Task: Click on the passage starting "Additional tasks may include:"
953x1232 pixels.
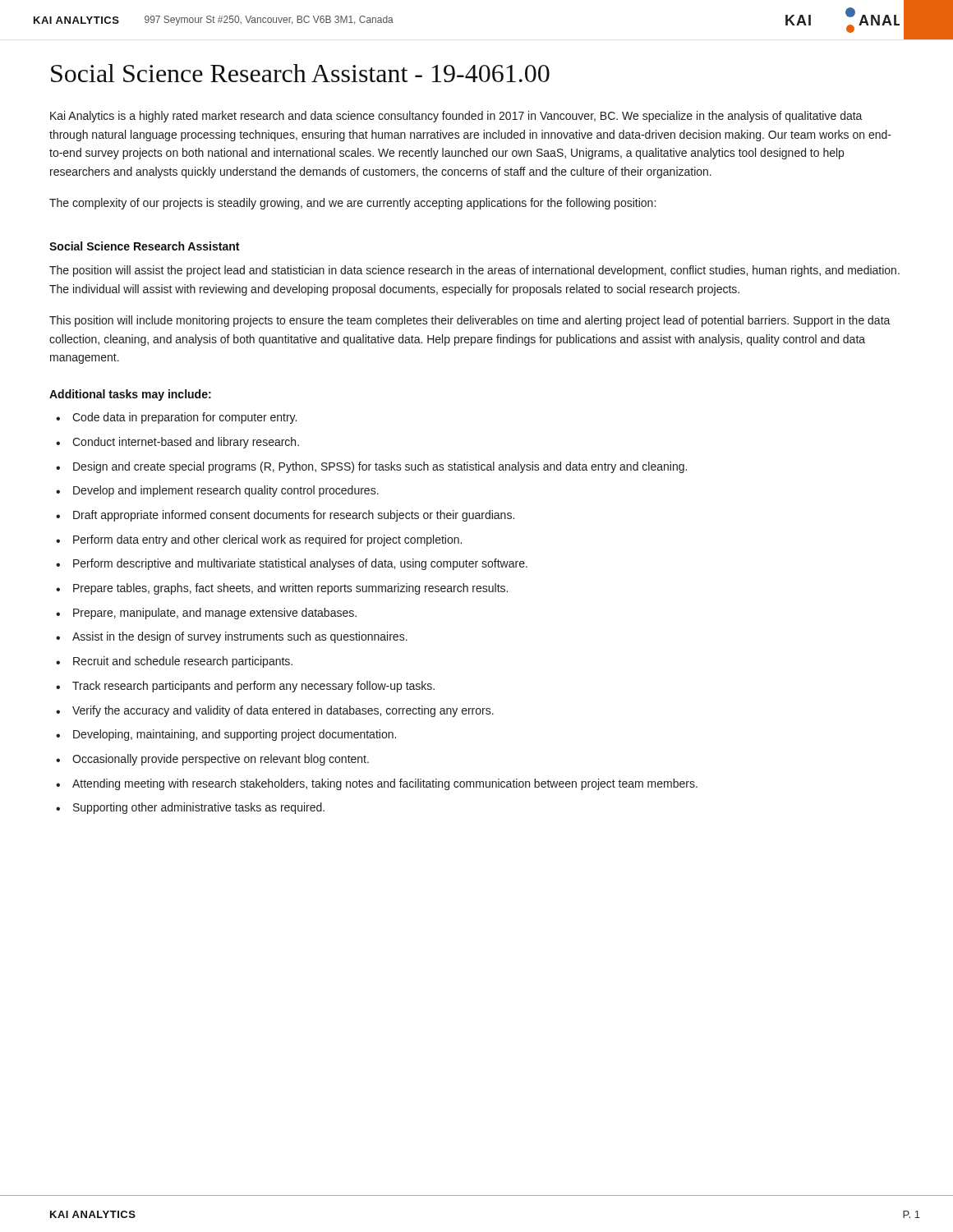Action: point(130,394)
